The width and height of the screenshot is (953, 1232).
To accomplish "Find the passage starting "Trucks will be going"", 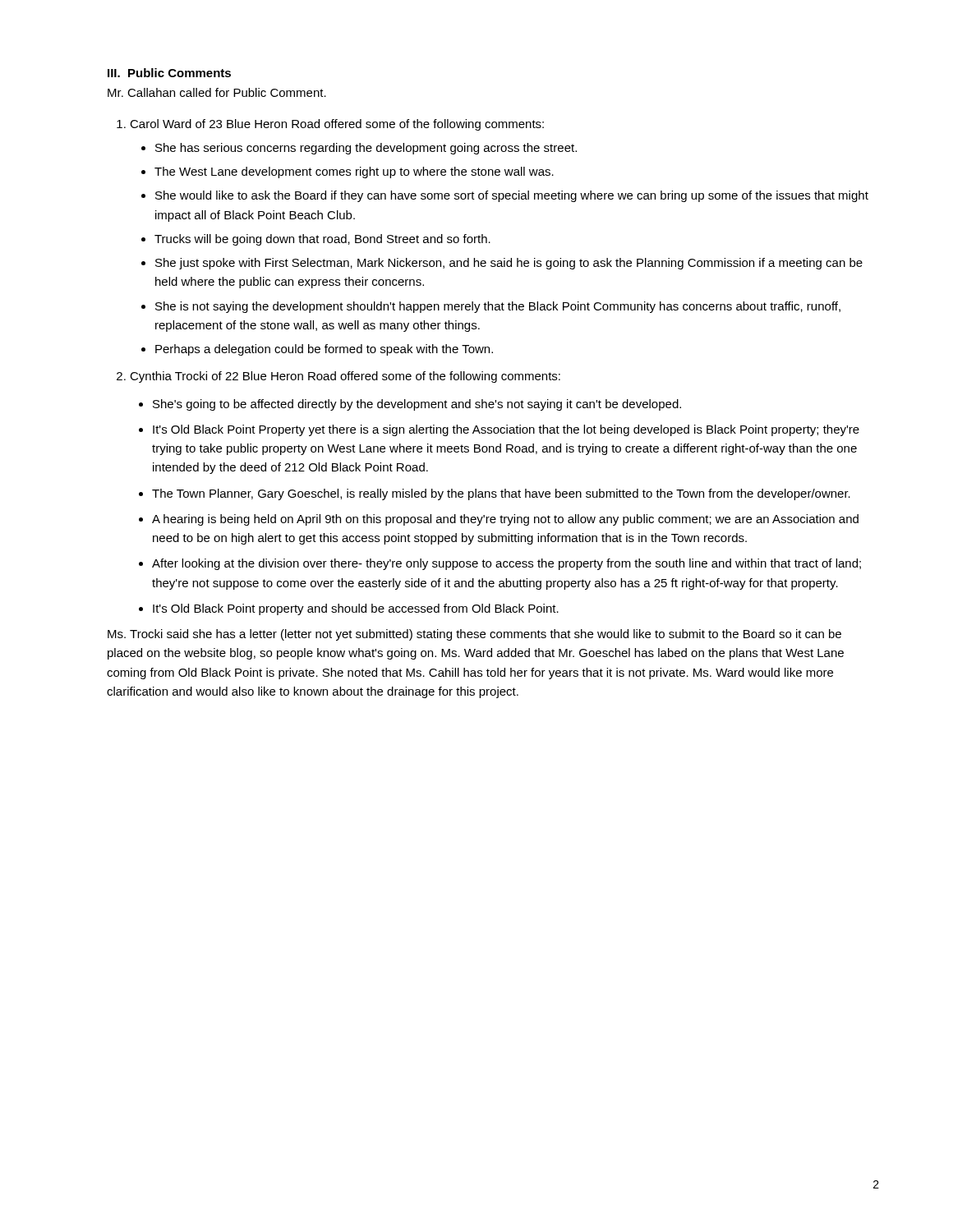I will coord(323,238).
